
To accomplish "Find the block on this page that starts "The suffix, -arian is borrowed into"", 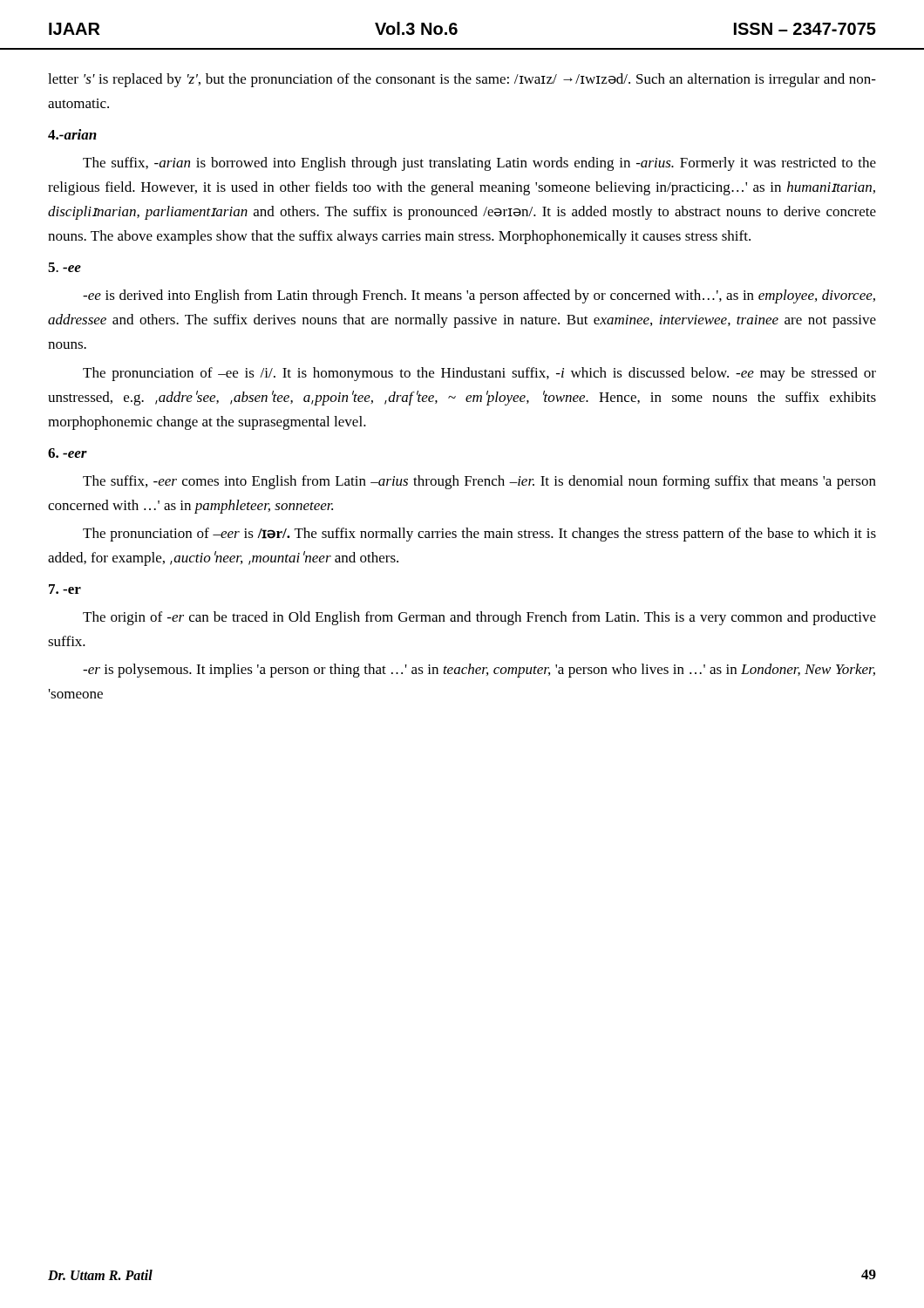I will click(462, 200).
